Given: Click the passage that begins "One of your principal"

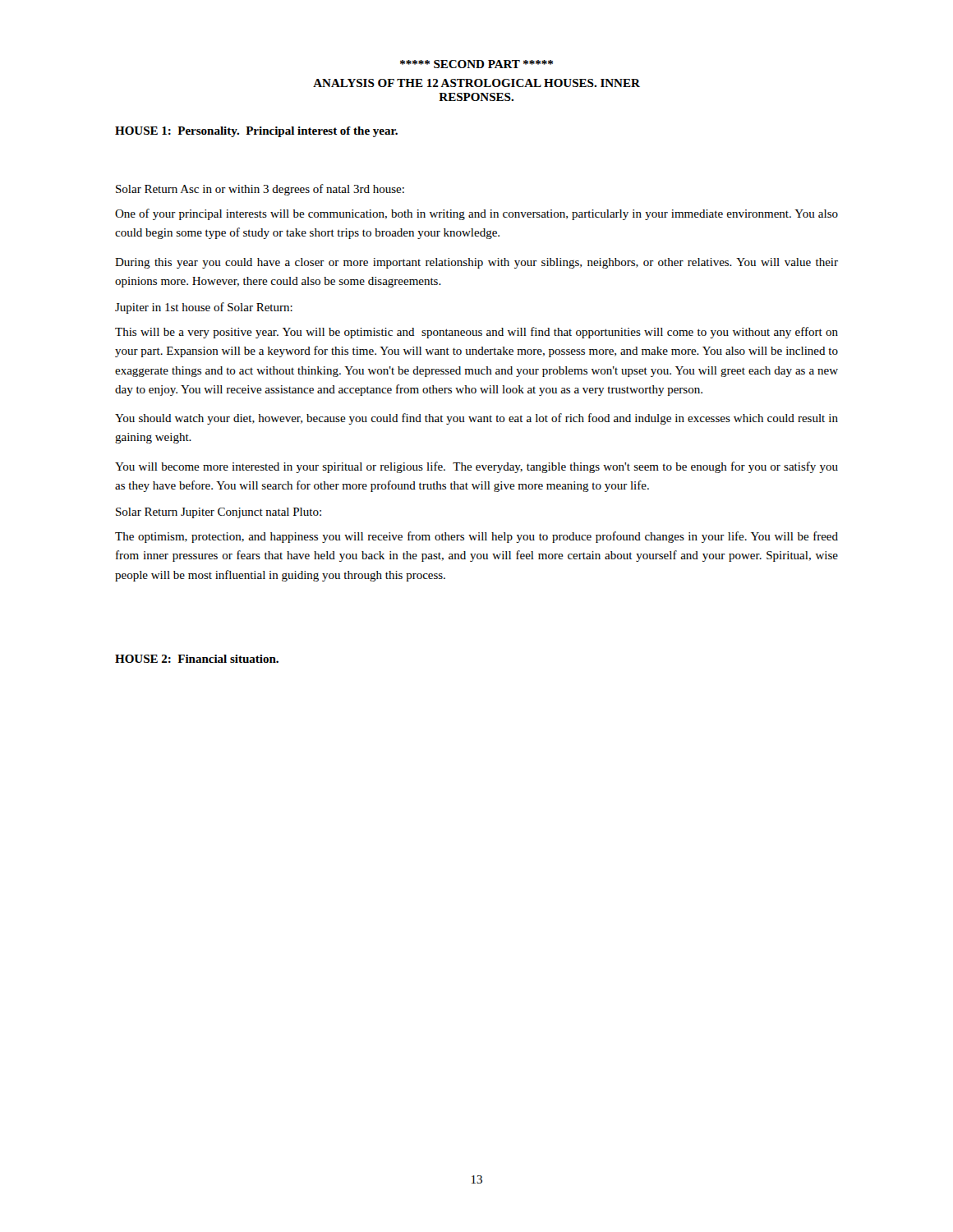Looking at the screenshot, I should [476, 224].
